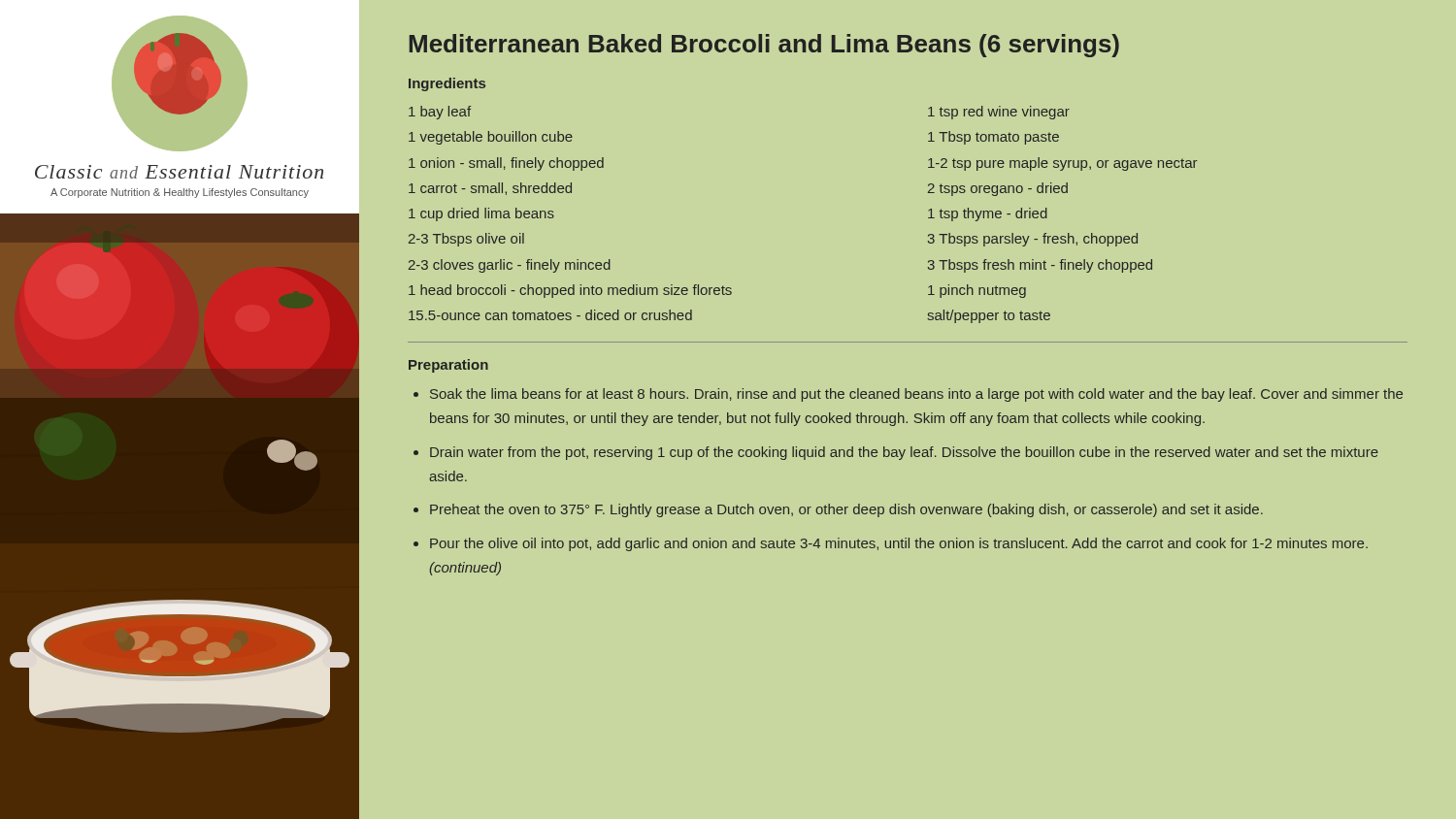Image resolution: width=1456 pixels, height=819 pixels.
Task: Find the text block starting "1 Tbsp tomato"
Action: pyautogui.click(x=993, y=137)
